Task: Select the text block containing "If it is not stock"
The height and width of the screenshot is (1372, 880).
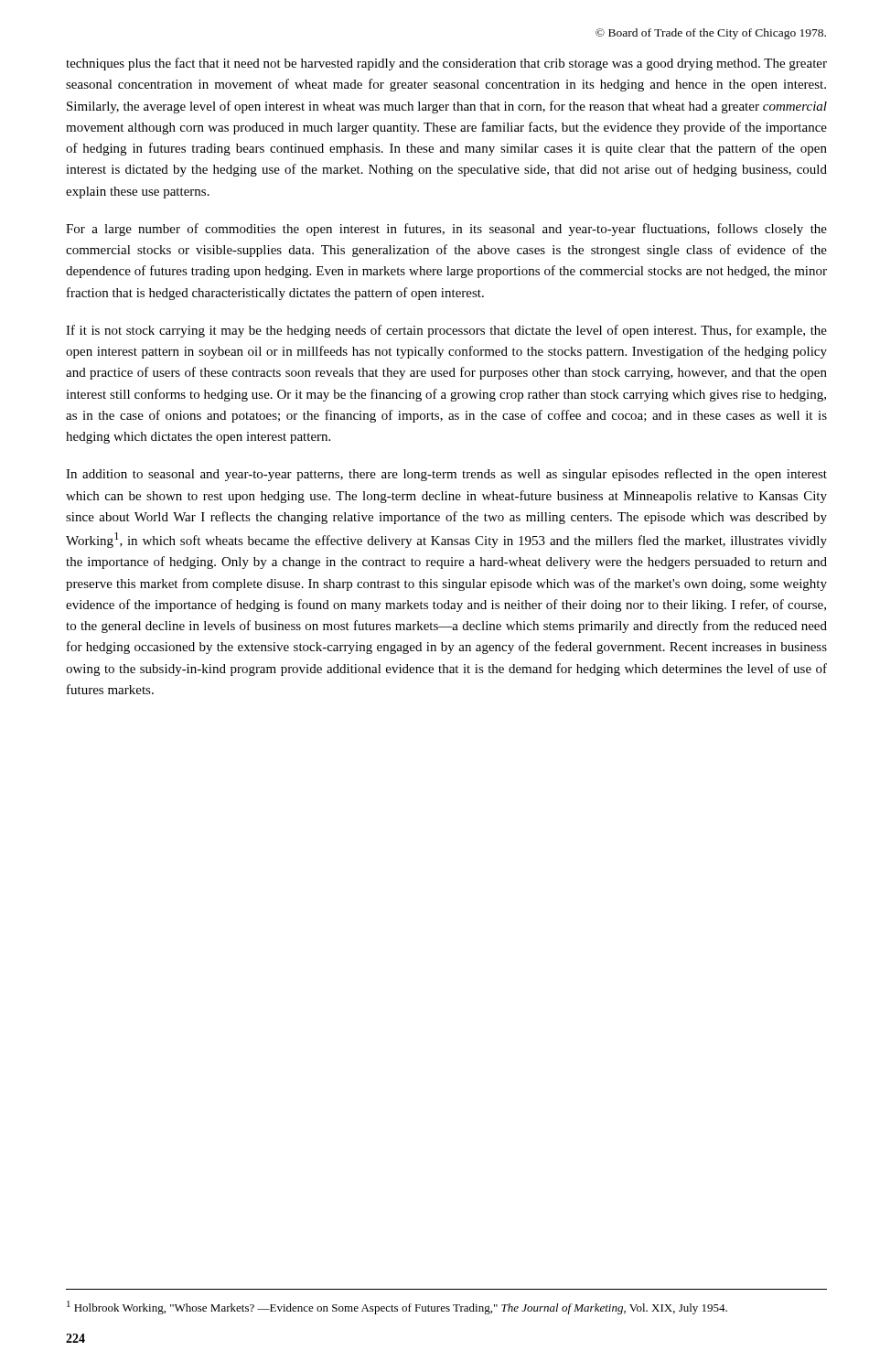Action: [446, 384]
